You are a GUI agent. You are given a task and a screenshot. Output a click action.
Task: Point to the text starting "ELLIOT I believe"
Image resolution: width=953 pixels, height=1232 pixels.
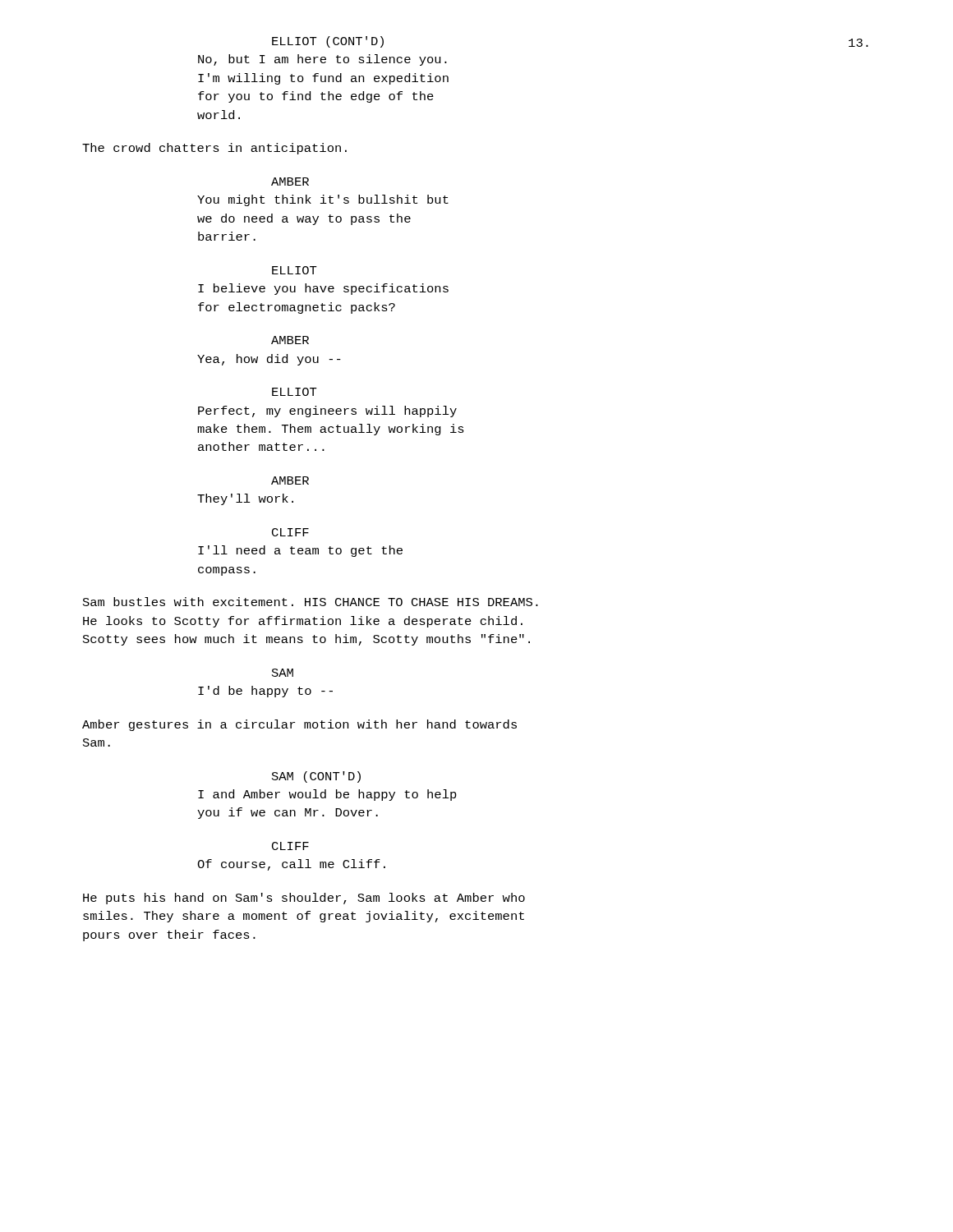403,289
